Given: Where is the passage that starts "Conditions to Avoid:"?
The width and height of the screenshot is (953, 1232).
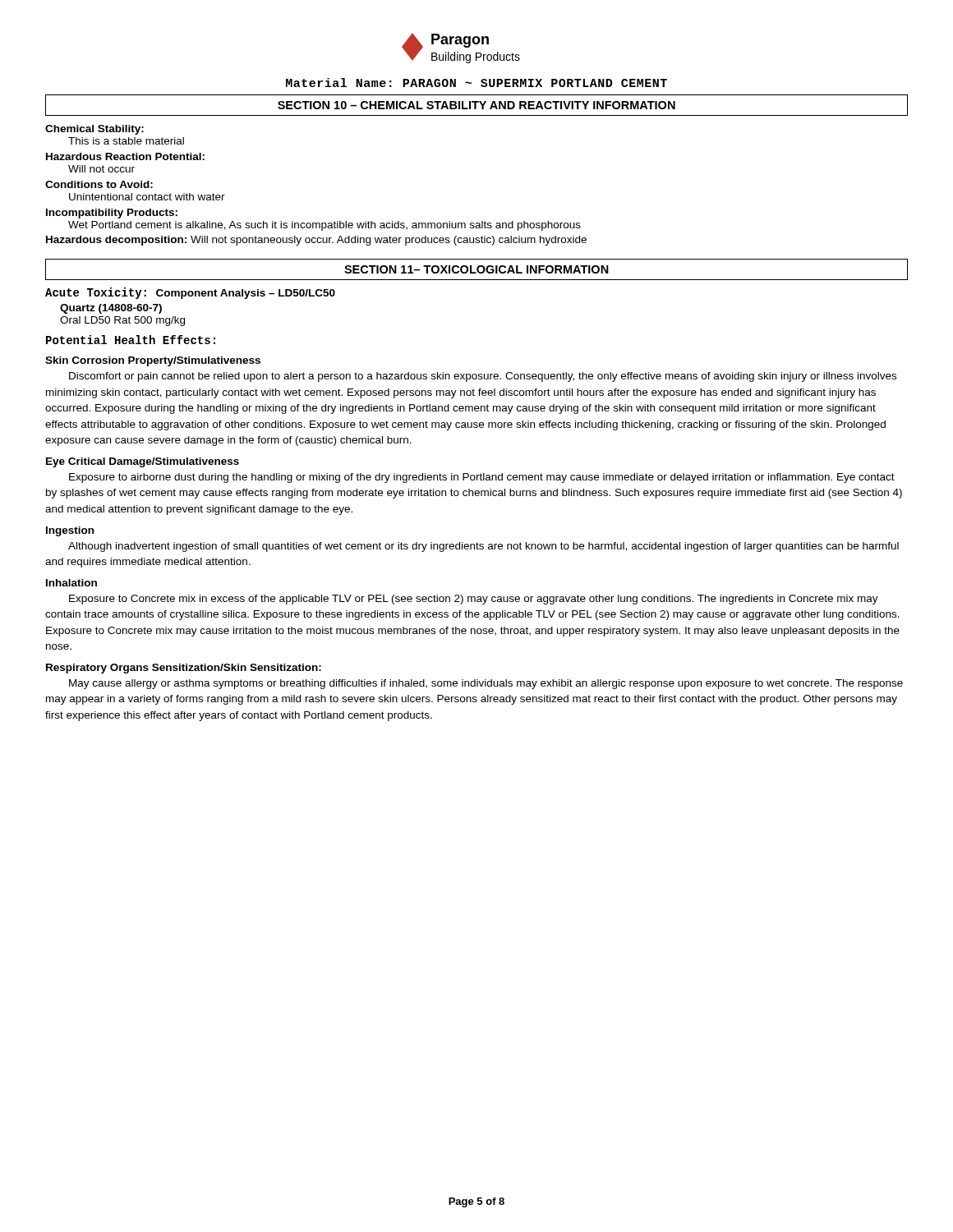Looking at the screenshot, I should tap(99, 184).
